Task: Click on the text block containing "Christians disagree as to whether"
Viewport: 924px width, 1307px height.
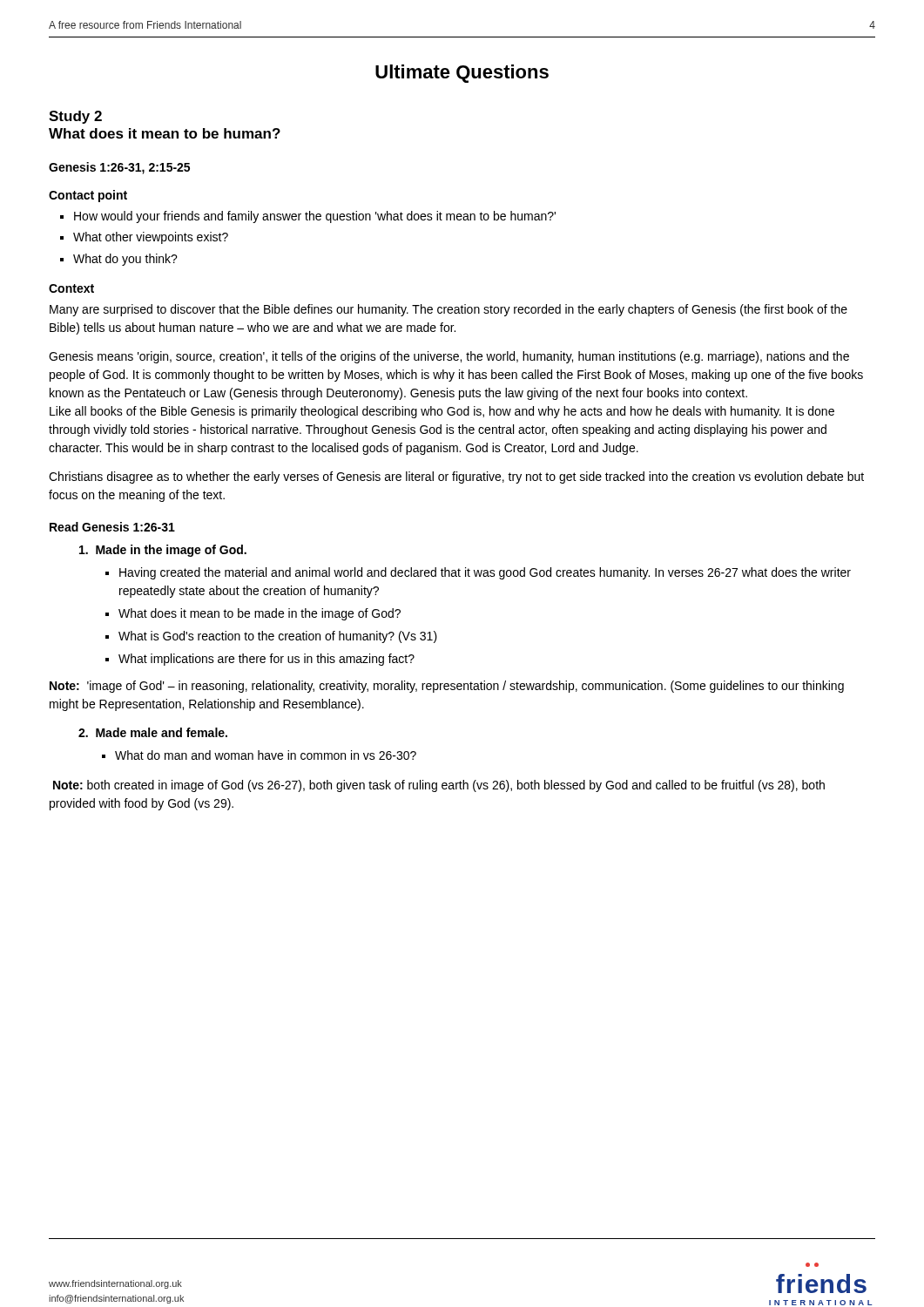Action: [x=456, y=486]
